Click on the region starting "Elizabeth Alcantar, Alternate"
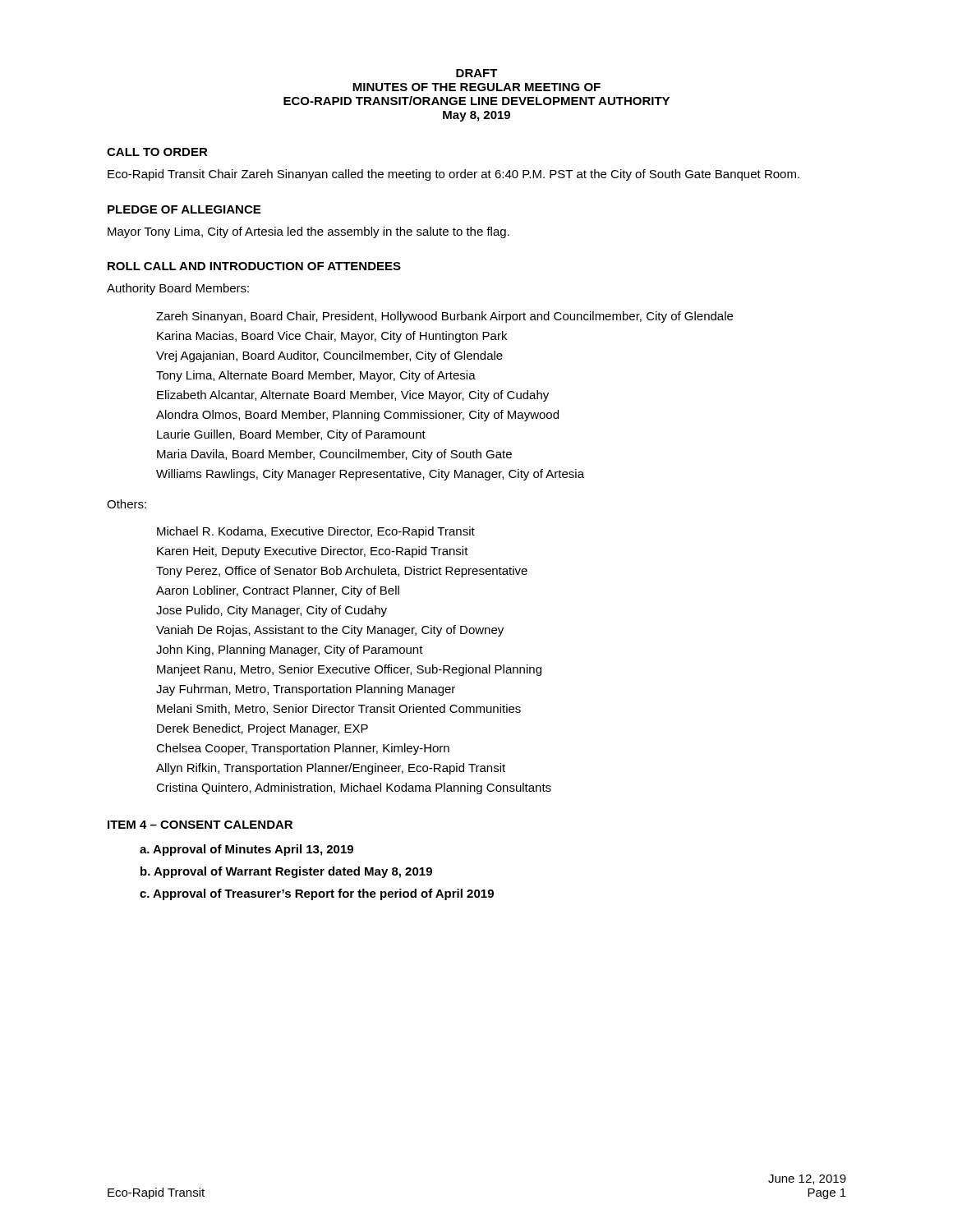The height and width of the screenshot is (1232, 953). [x=353, y=394]
